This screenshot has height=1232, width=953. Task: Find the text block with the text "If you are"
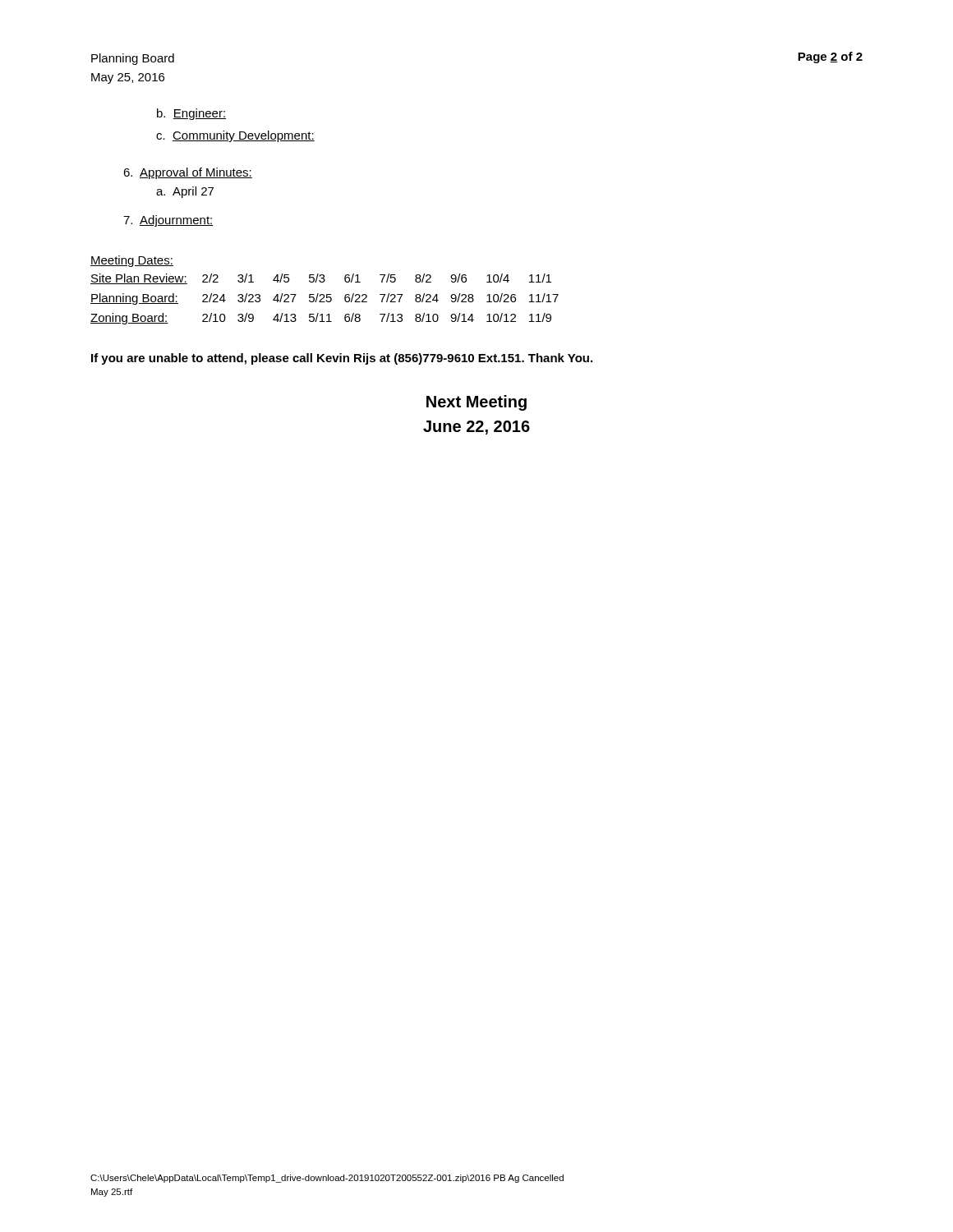pyautogui.click(x=342, y=358)
